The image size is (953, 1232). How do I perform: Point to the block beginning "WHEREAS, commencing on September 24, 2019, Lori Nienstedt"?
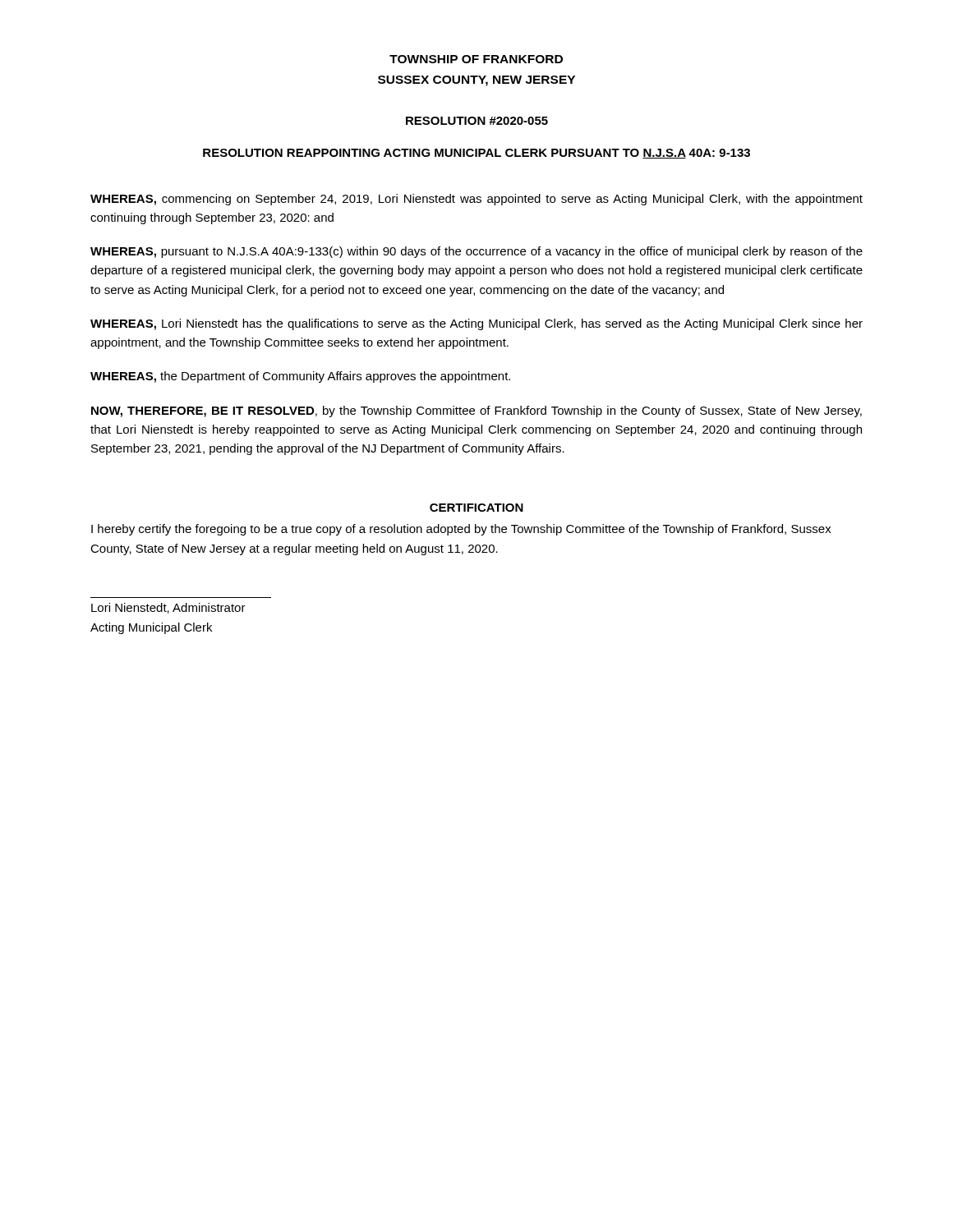tap(476, 208)
